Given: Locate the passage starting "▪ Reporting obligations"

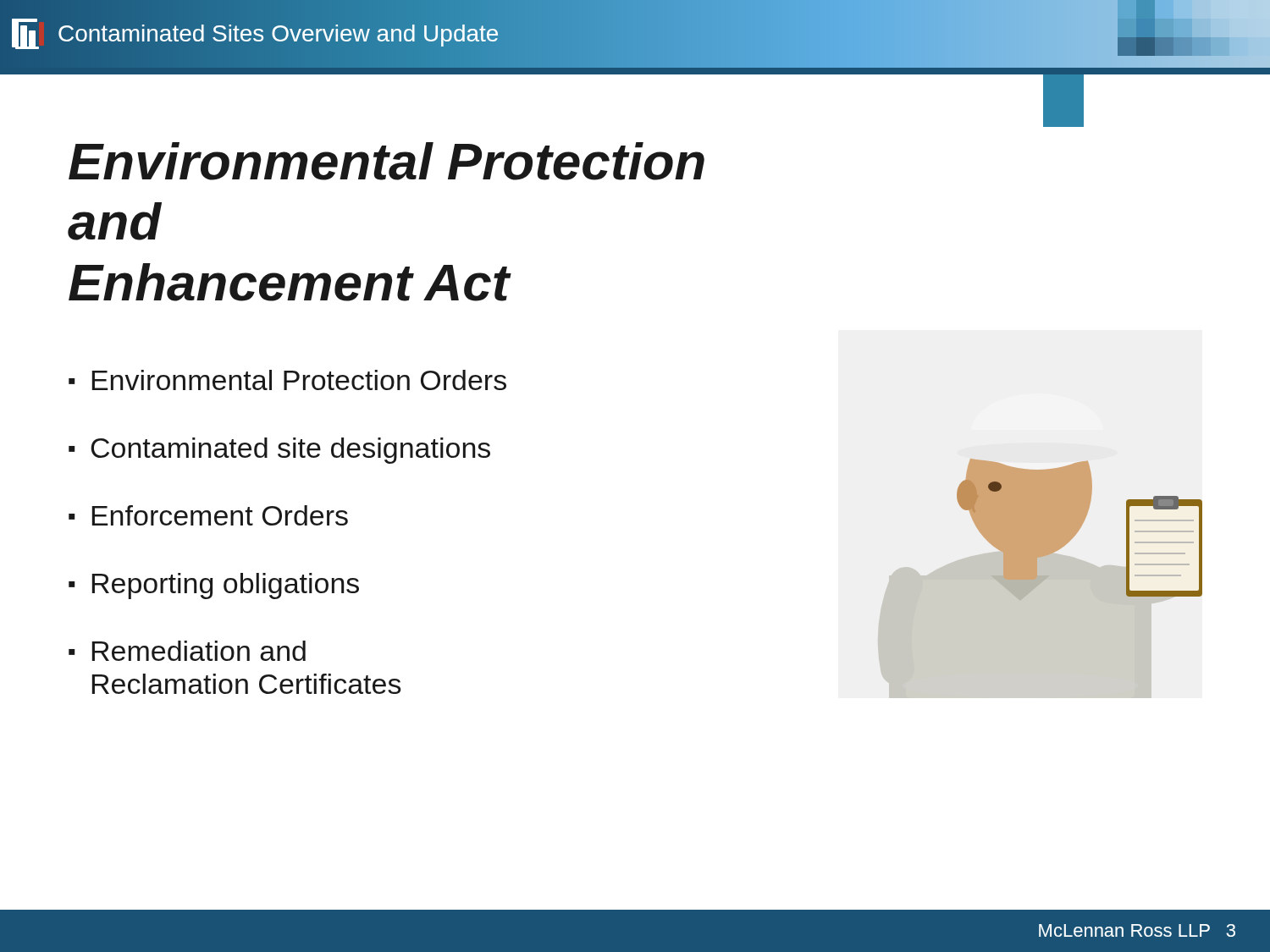Looking at the screenshot, I should 214,583.
